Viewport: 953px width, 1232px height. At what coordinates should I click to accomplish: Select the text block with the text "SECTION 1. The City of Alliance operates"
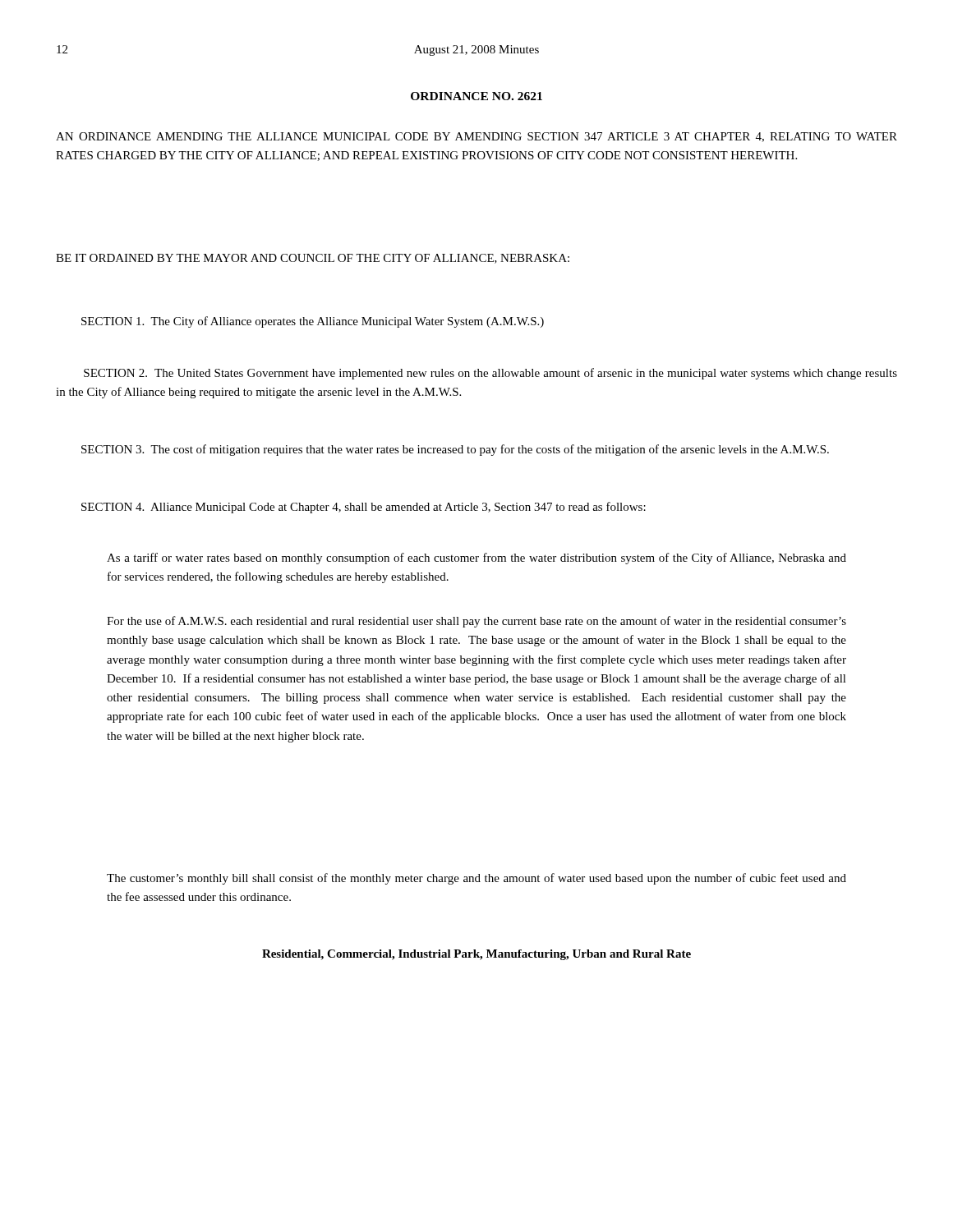pos(300,321)
